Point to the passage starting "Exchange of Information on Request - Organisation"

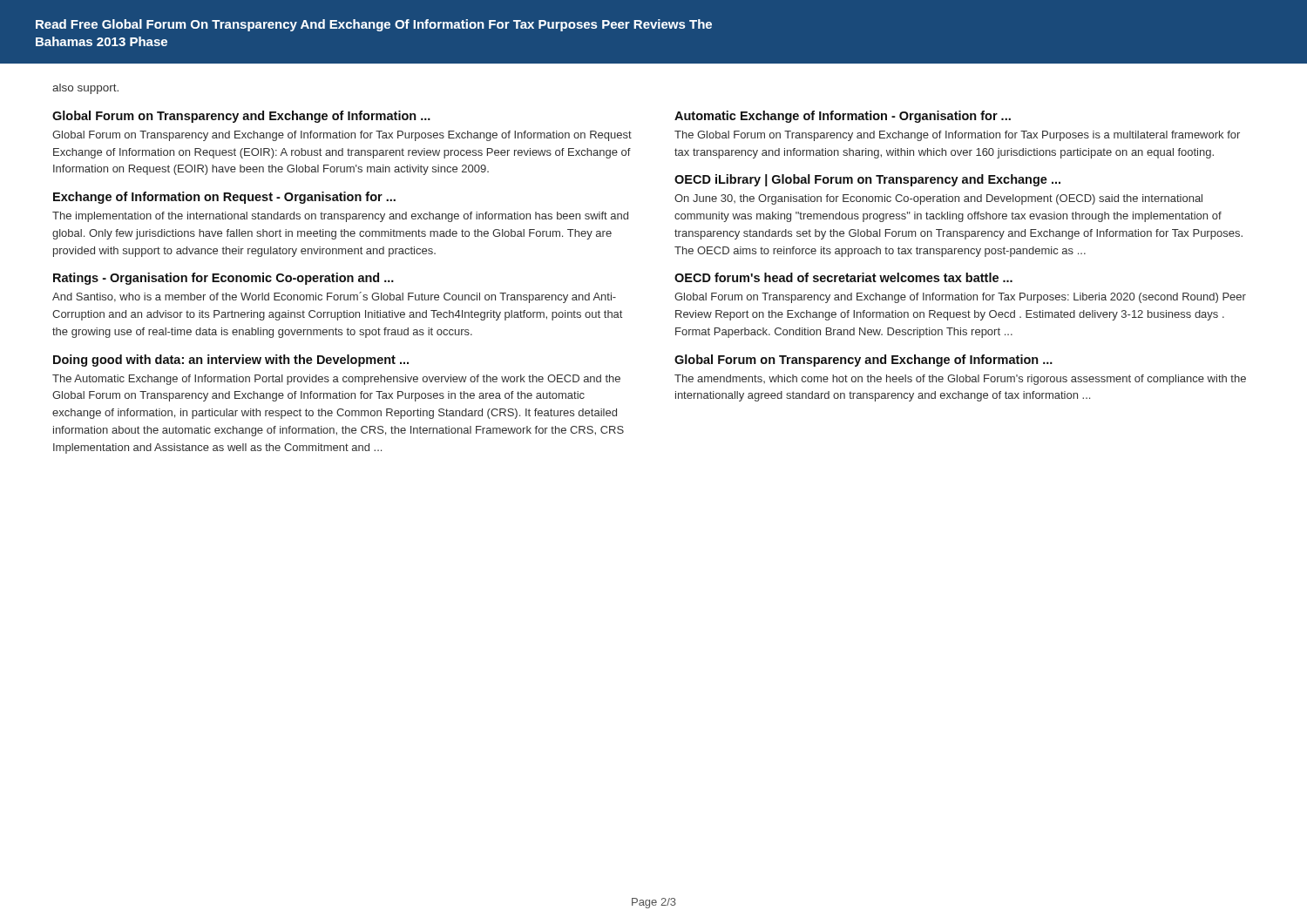point(224,197)
